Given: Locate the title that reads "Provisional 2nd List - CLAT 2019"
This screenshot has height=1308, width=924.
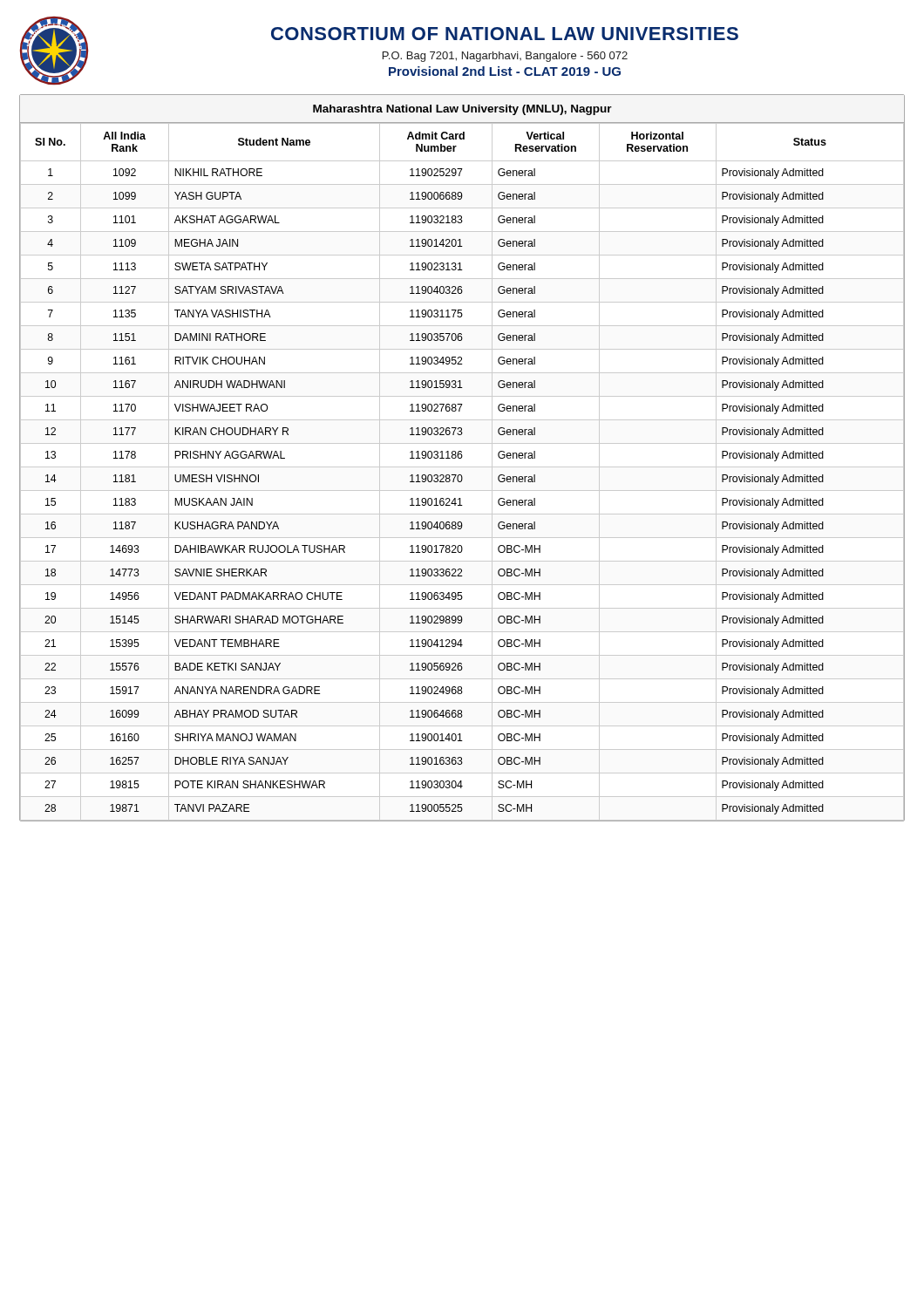Looking at the screenshot, I should tap(505, 71).
